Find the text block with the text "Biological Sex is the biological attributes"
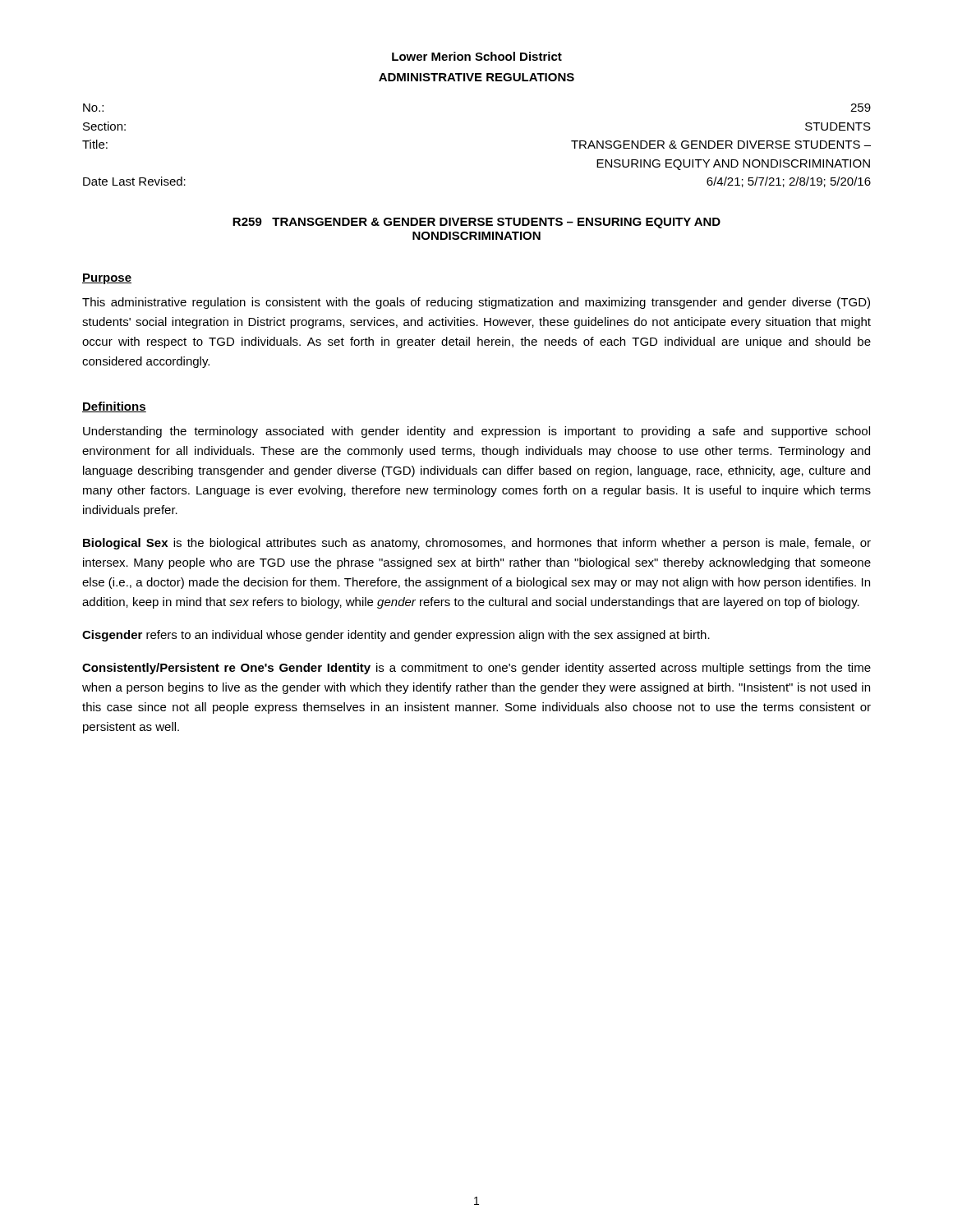 pyautogui.click(x=476, y=572)
